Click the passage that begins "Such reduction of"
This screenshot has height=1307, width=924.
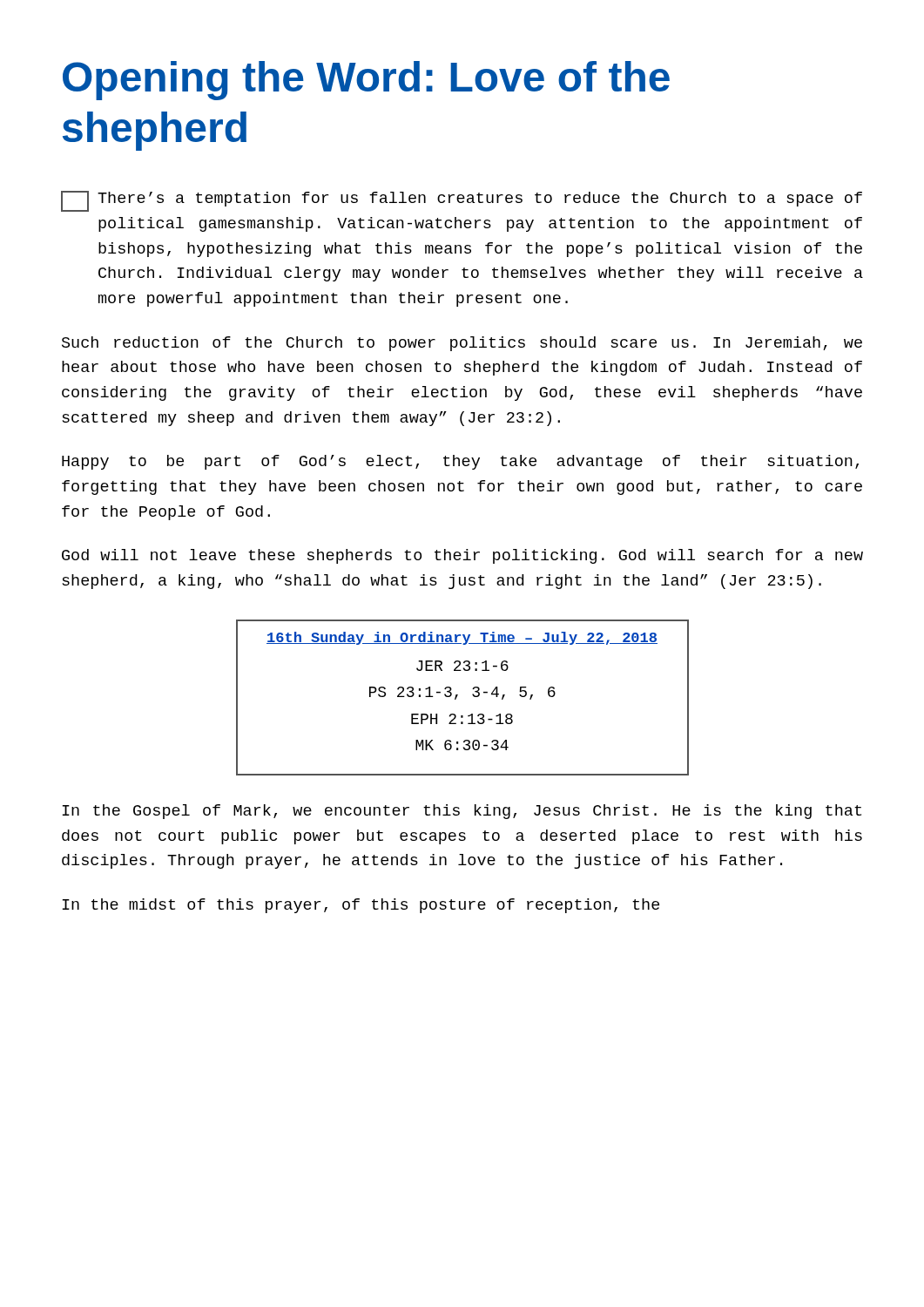tap(462, 381)
